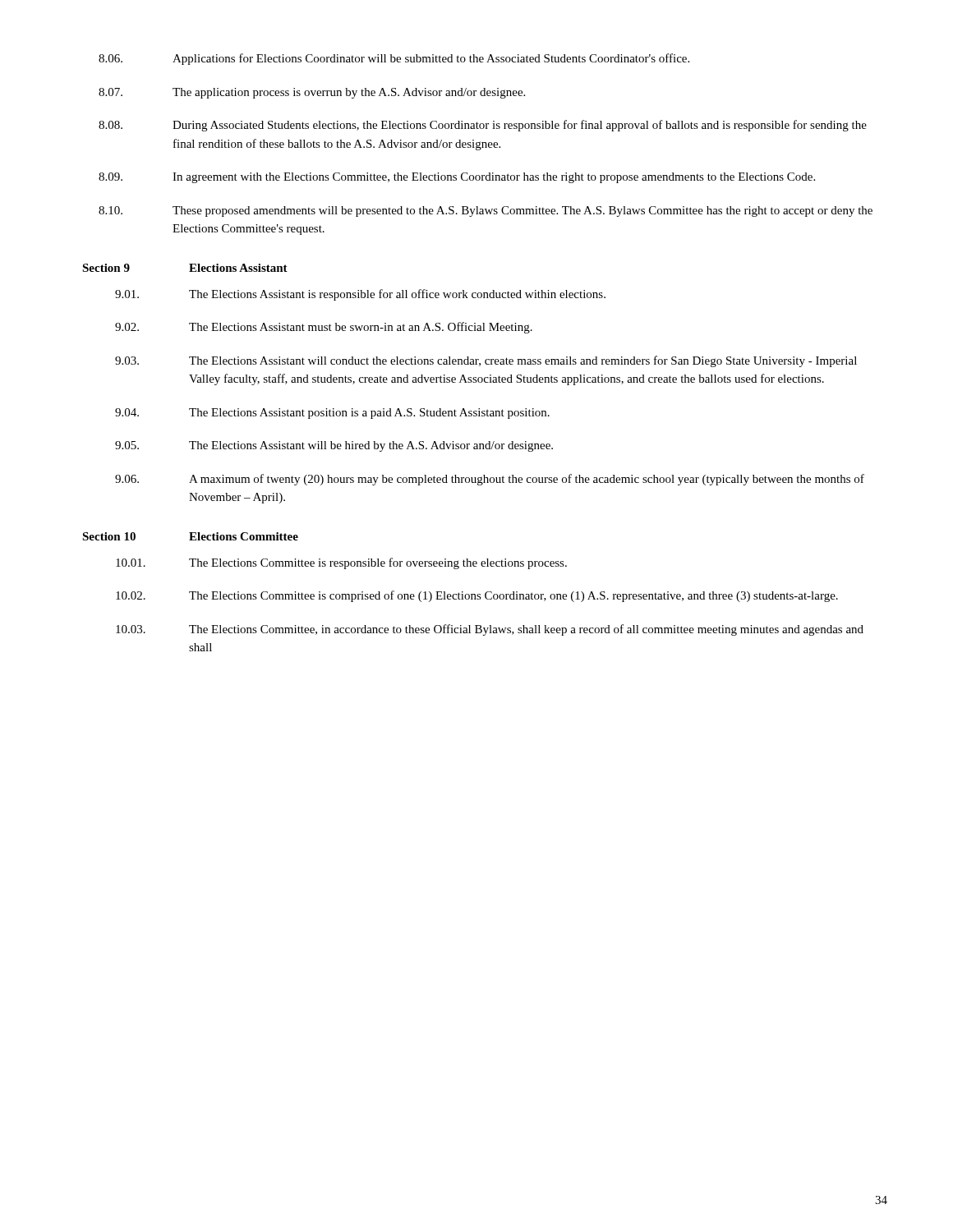Locate the text starting "10.01. The Elections Committee is responsible for"
Image resolution: width=953 pixels, height=1232 pixels.
485,562
